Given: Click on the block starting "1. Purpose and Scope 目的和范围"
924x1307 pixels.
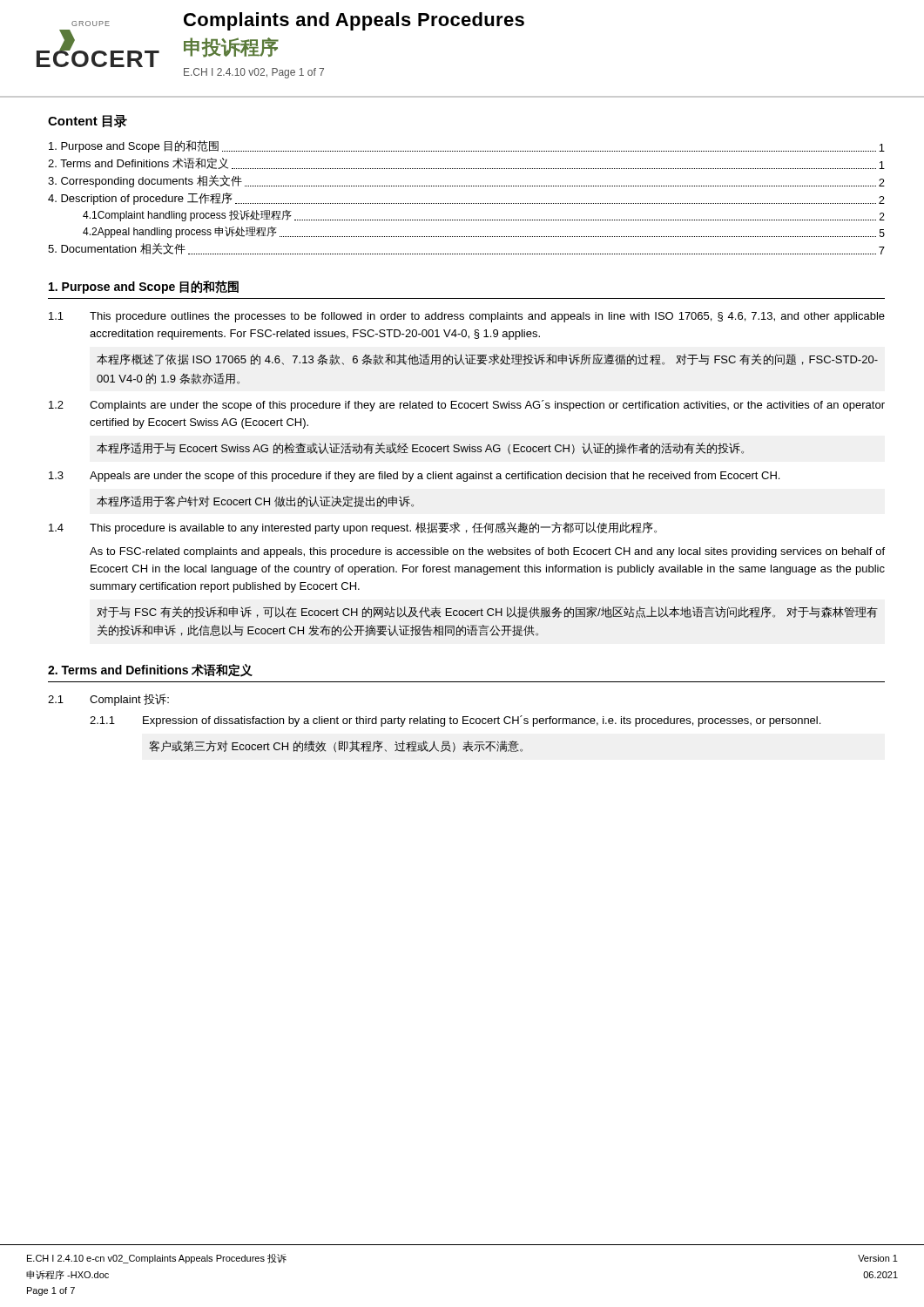Looking at the screenshot, I should [144, 287].
